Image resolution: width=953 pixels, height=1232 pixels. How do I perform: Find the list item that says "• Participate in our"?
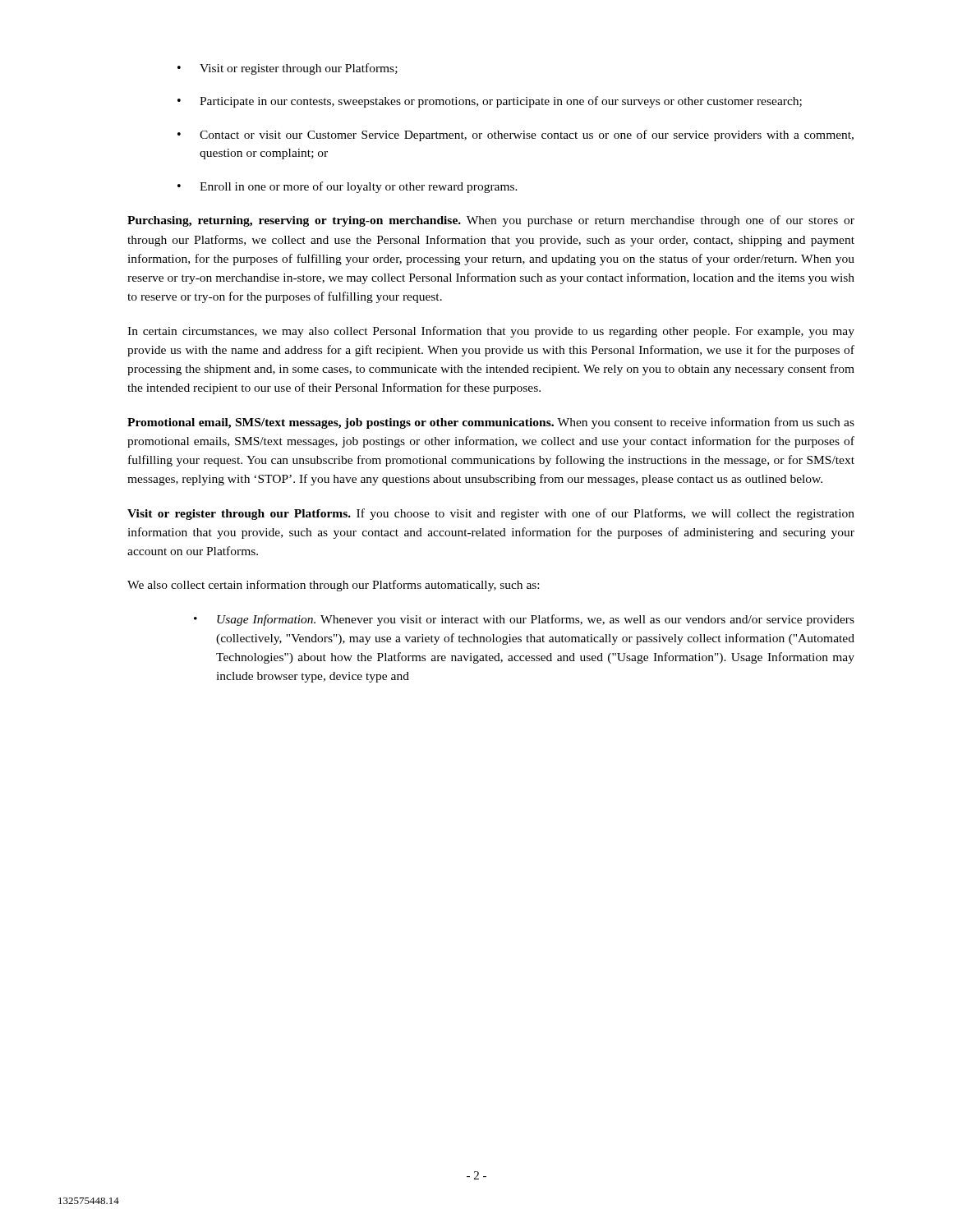[516, 102]
